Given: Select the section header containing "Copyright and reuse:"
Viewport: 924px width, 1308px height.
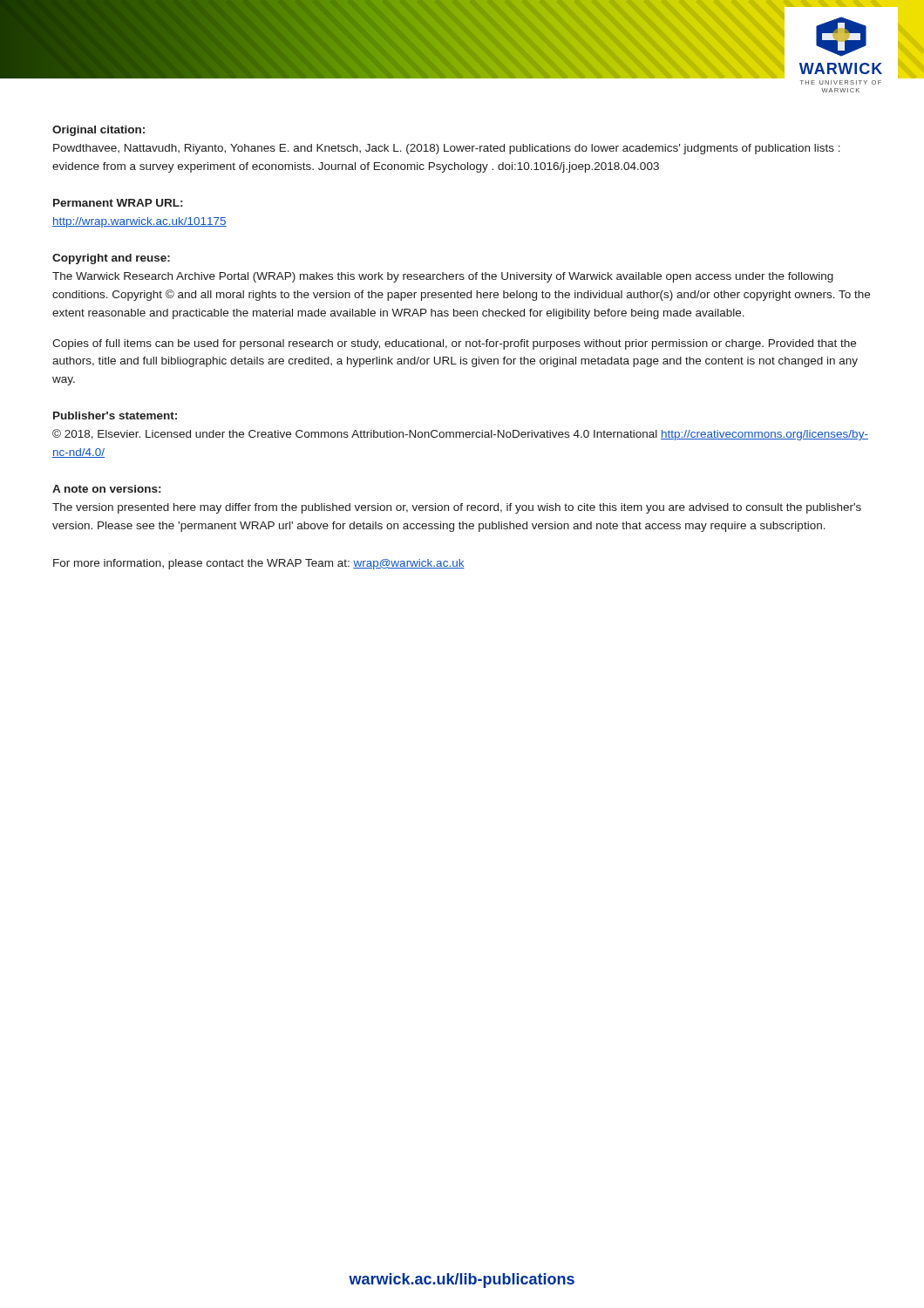Looking at the screenshot, I should pyautogui.click(x=111, y=257).
